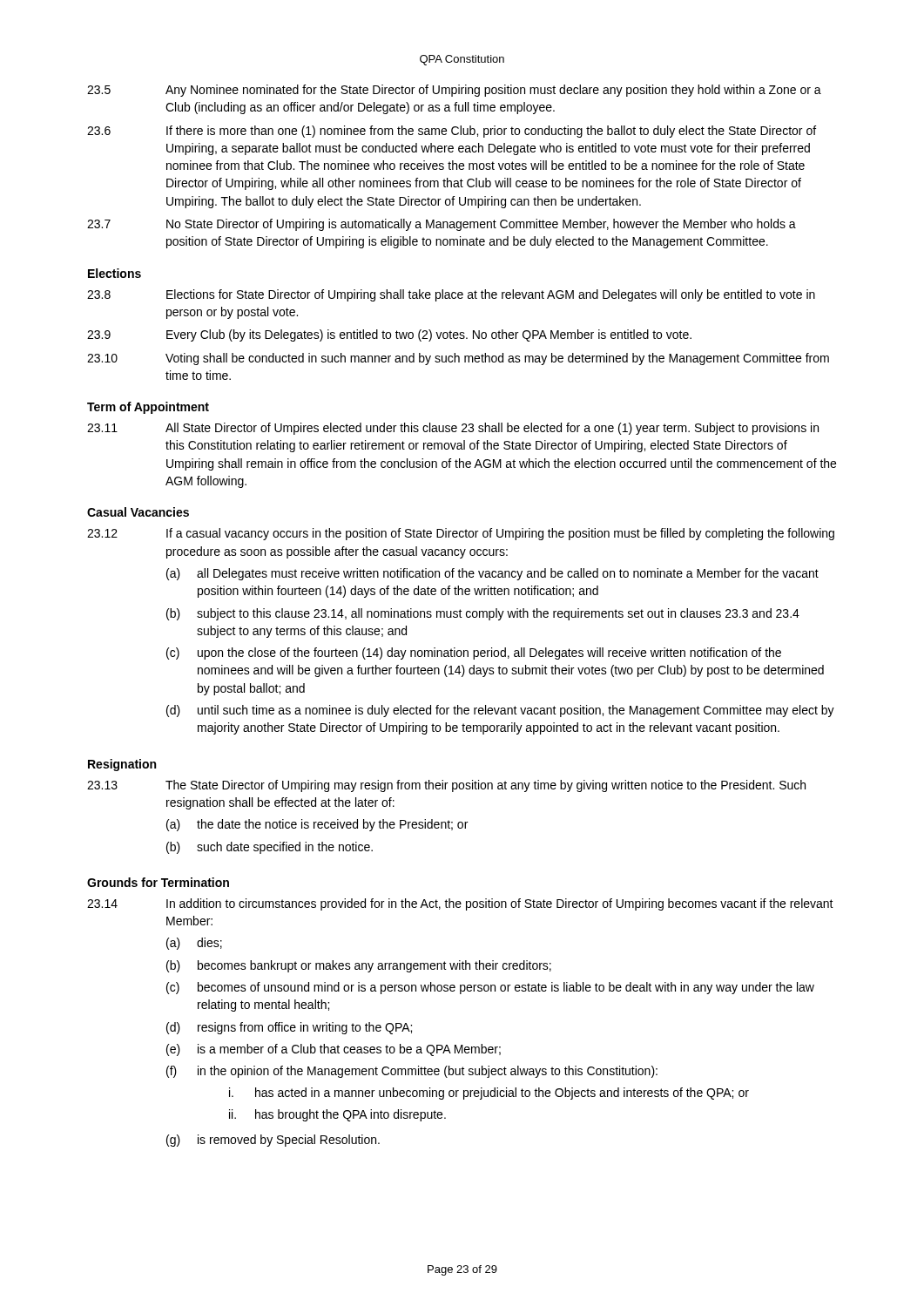Point to the block beginning "23.5 Any Nominee nominated for"
This screenshot has height=1307, width=924.
(462, 99)
